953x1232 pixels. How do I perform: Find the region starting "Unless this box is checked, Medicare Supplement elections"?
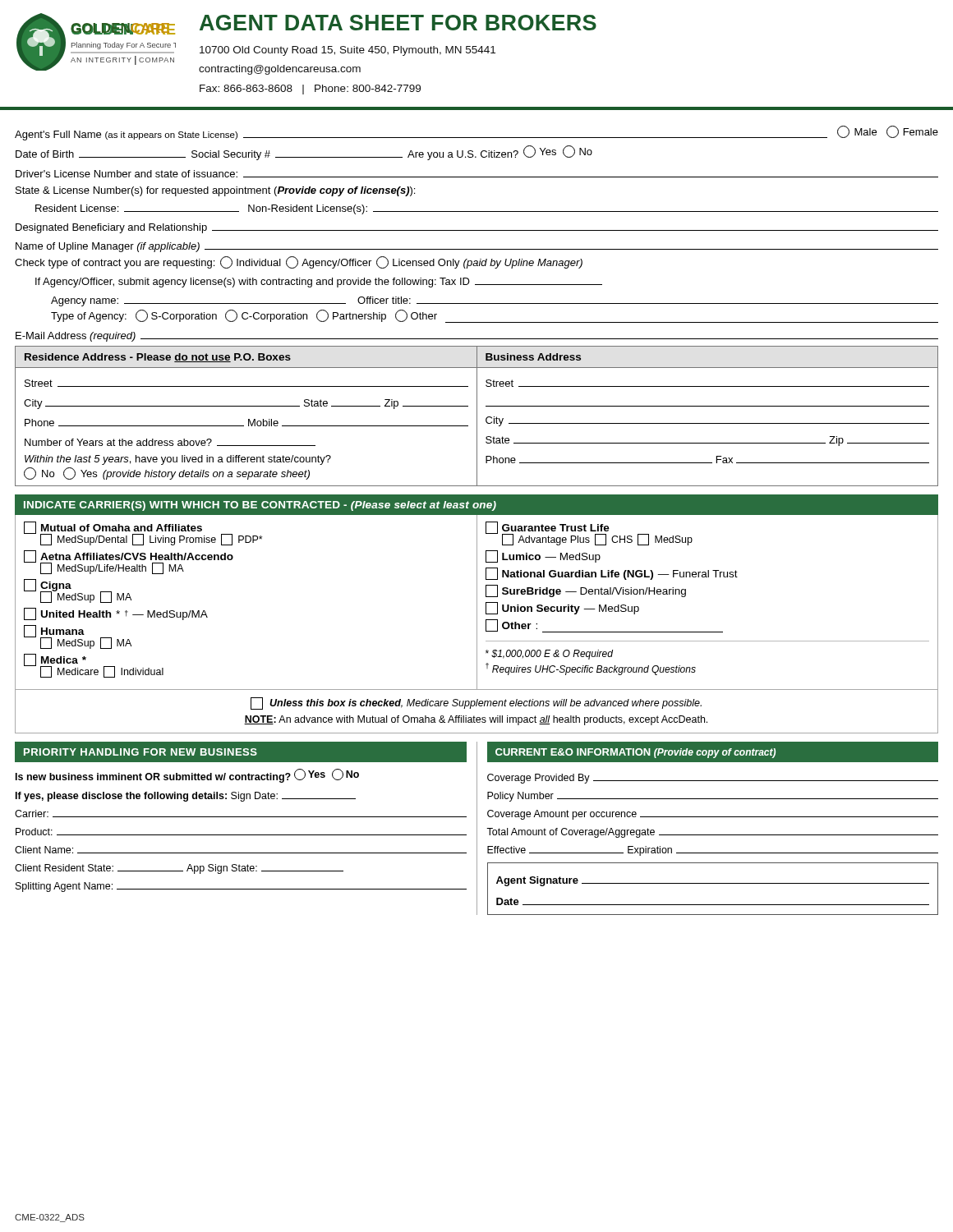tap(476, 711)
